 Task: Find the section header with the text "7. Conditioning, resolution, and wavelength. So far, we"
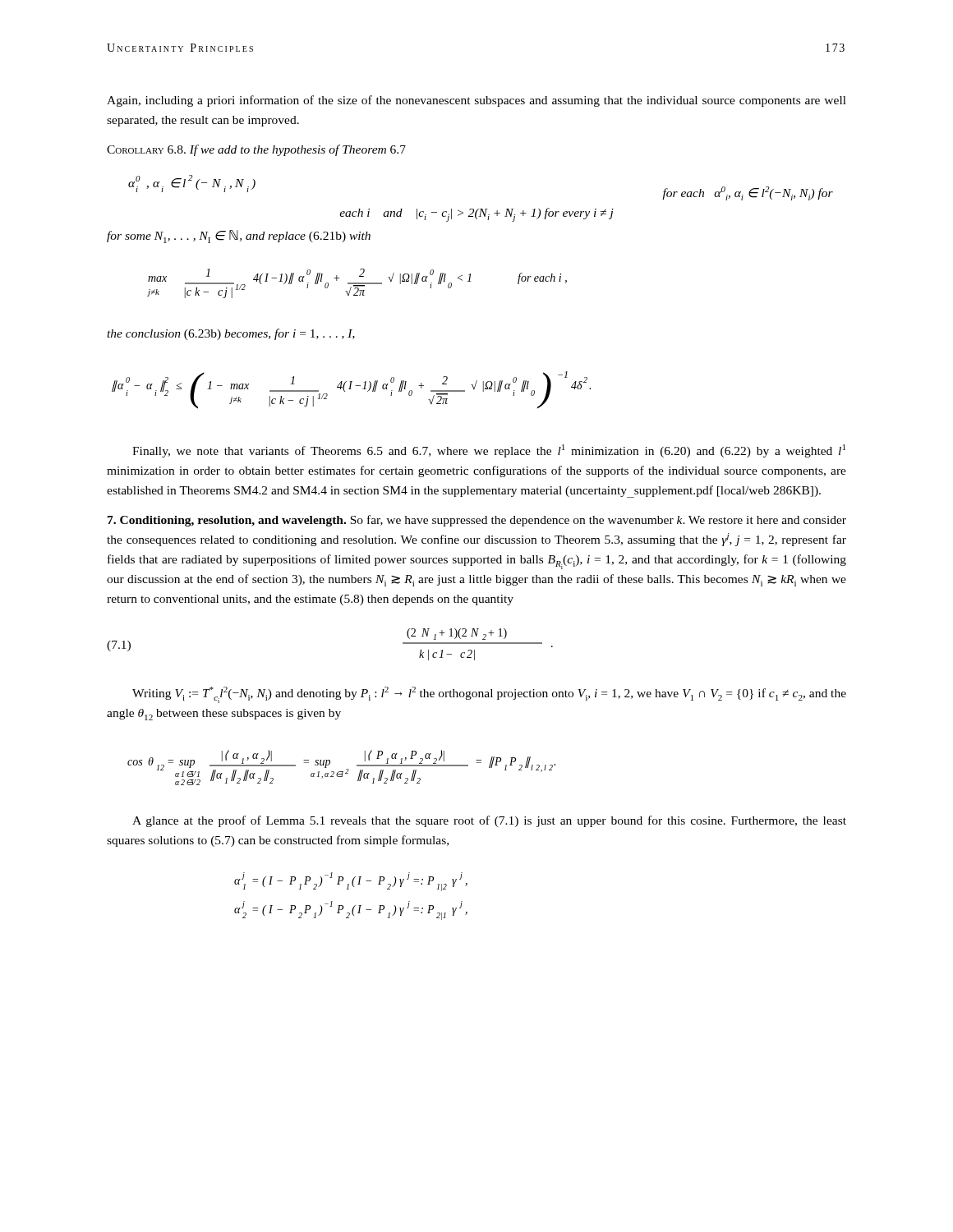click(476, 560)
